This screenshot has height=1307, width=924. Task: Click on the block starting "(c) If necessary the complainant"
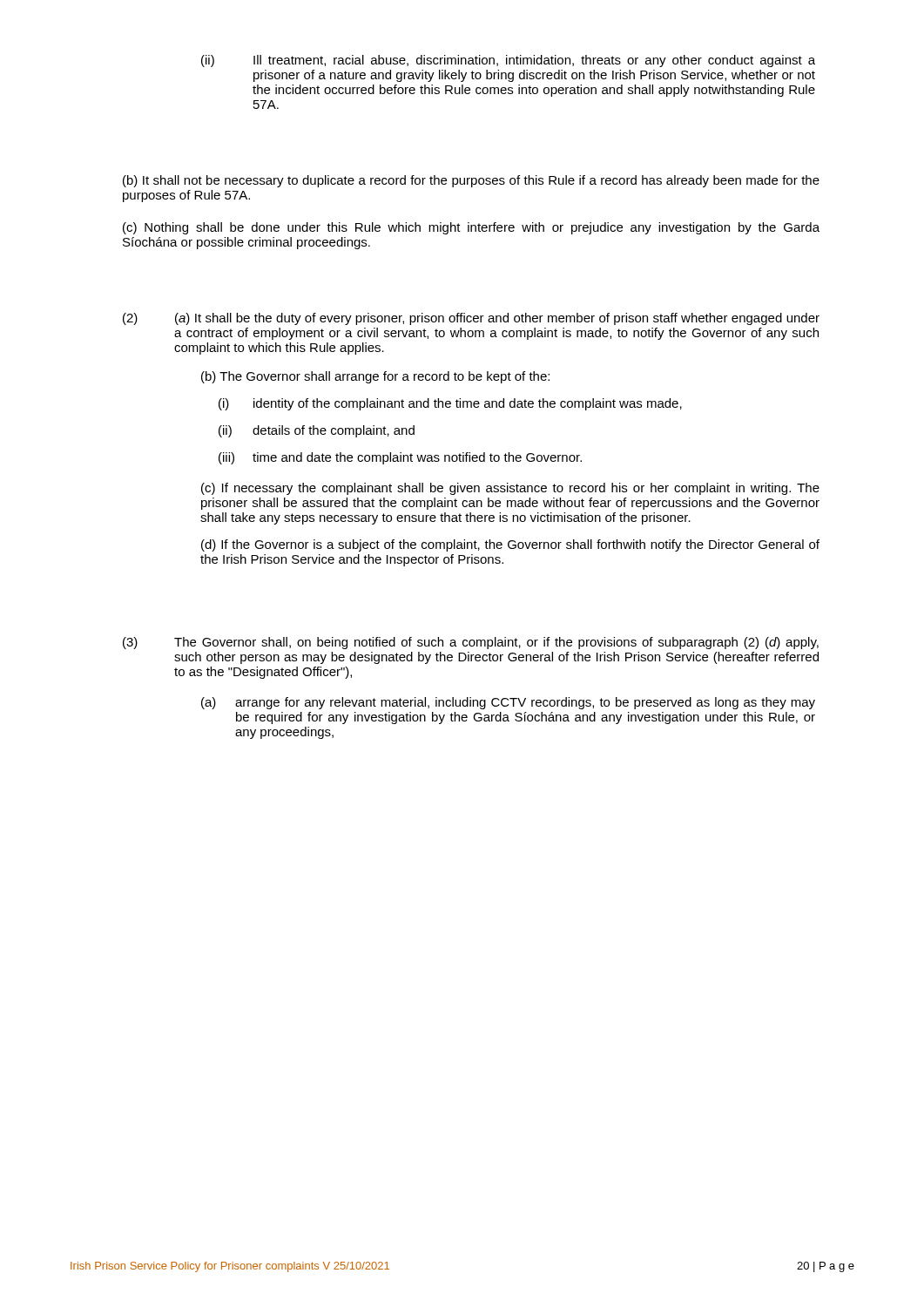pyautogui.click(x=510, y=502)
